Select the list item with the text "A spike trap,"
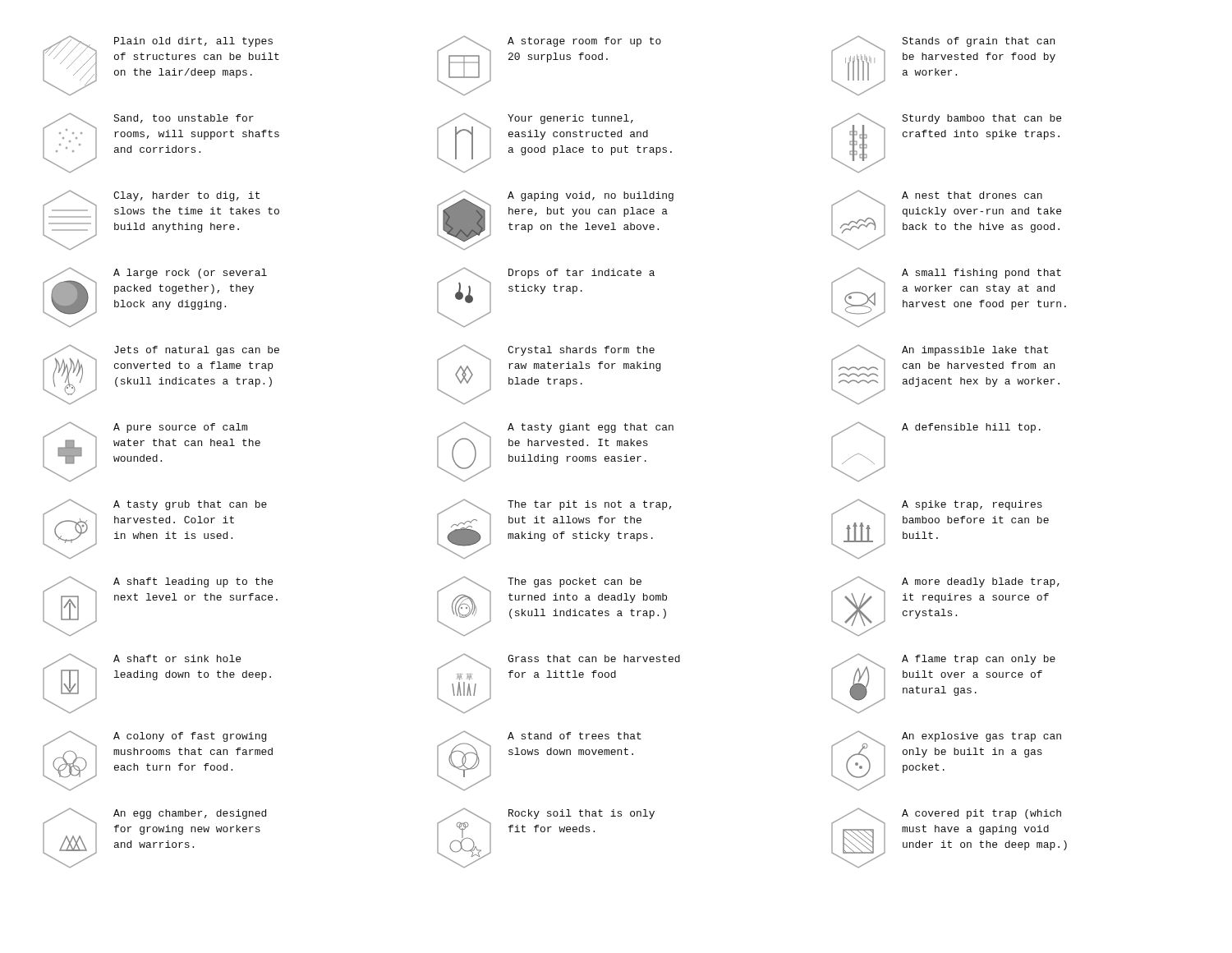This screenshot has height=953, width=1232. point(1010,529)
